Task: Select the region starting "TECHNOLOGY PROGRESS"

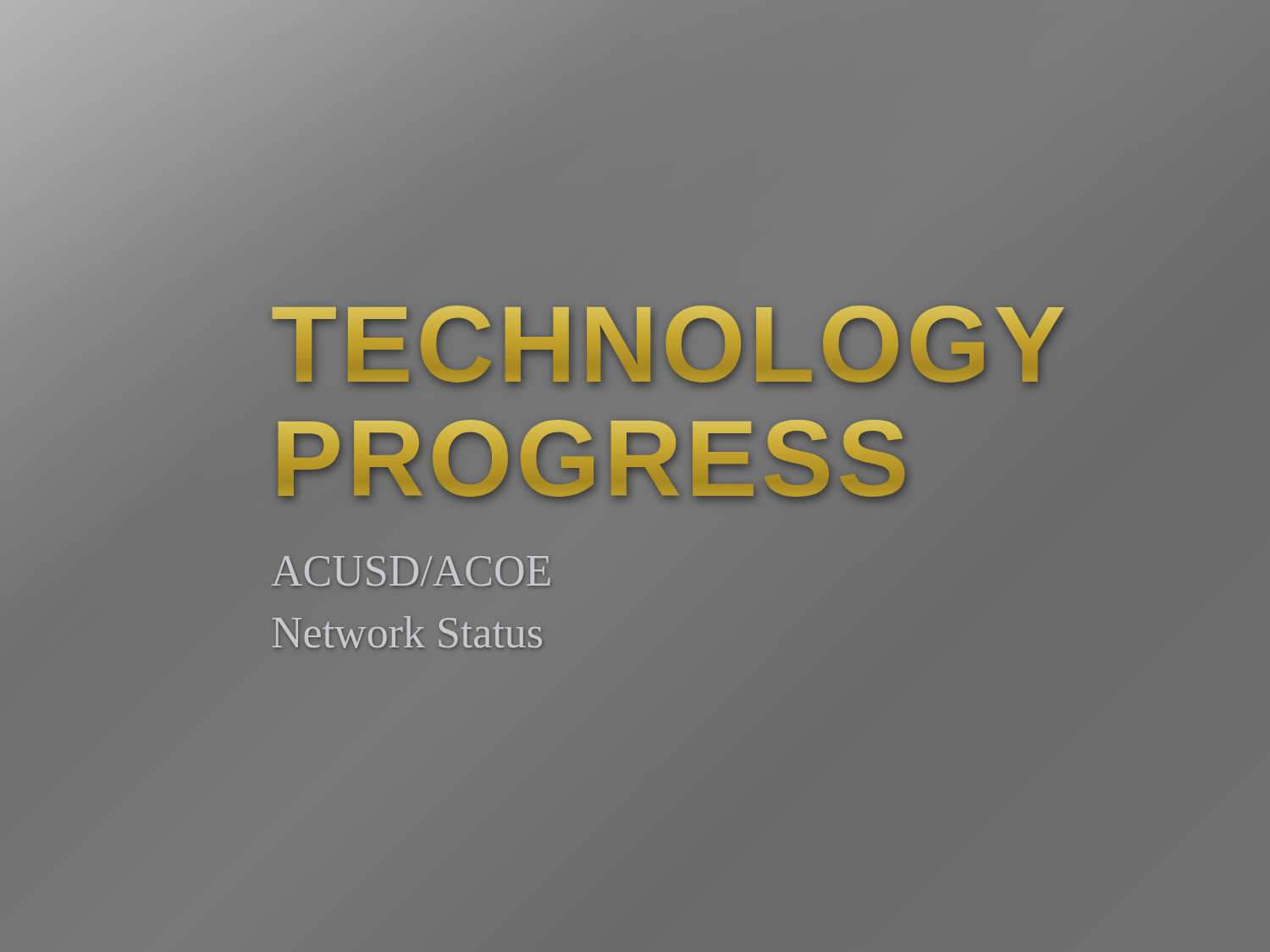Action: click(668, 331)
